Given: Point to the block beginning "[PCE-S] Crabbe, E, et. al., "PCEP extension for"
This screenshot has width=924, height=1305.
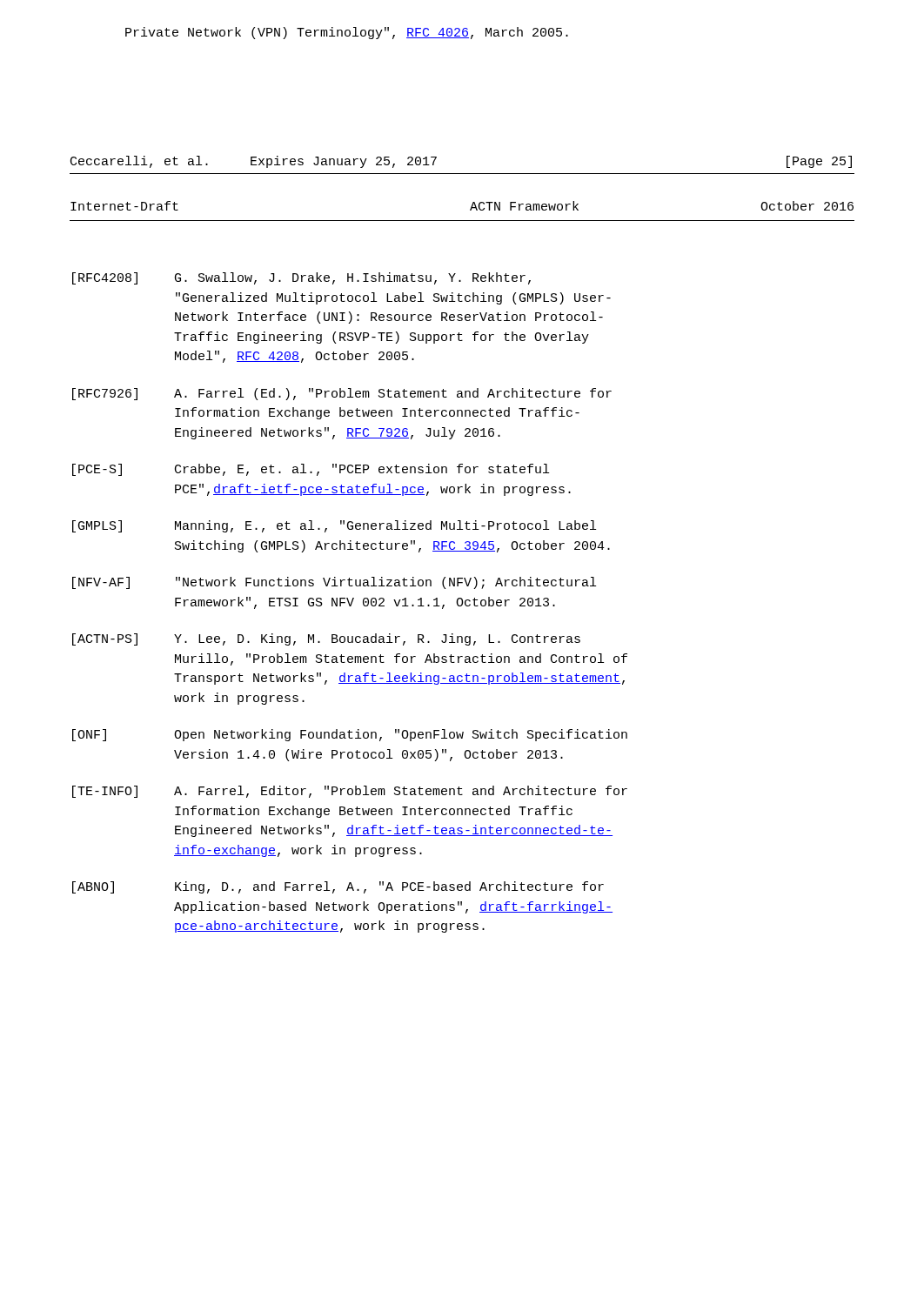Looking at the screenshot, I should pos(462,481).
